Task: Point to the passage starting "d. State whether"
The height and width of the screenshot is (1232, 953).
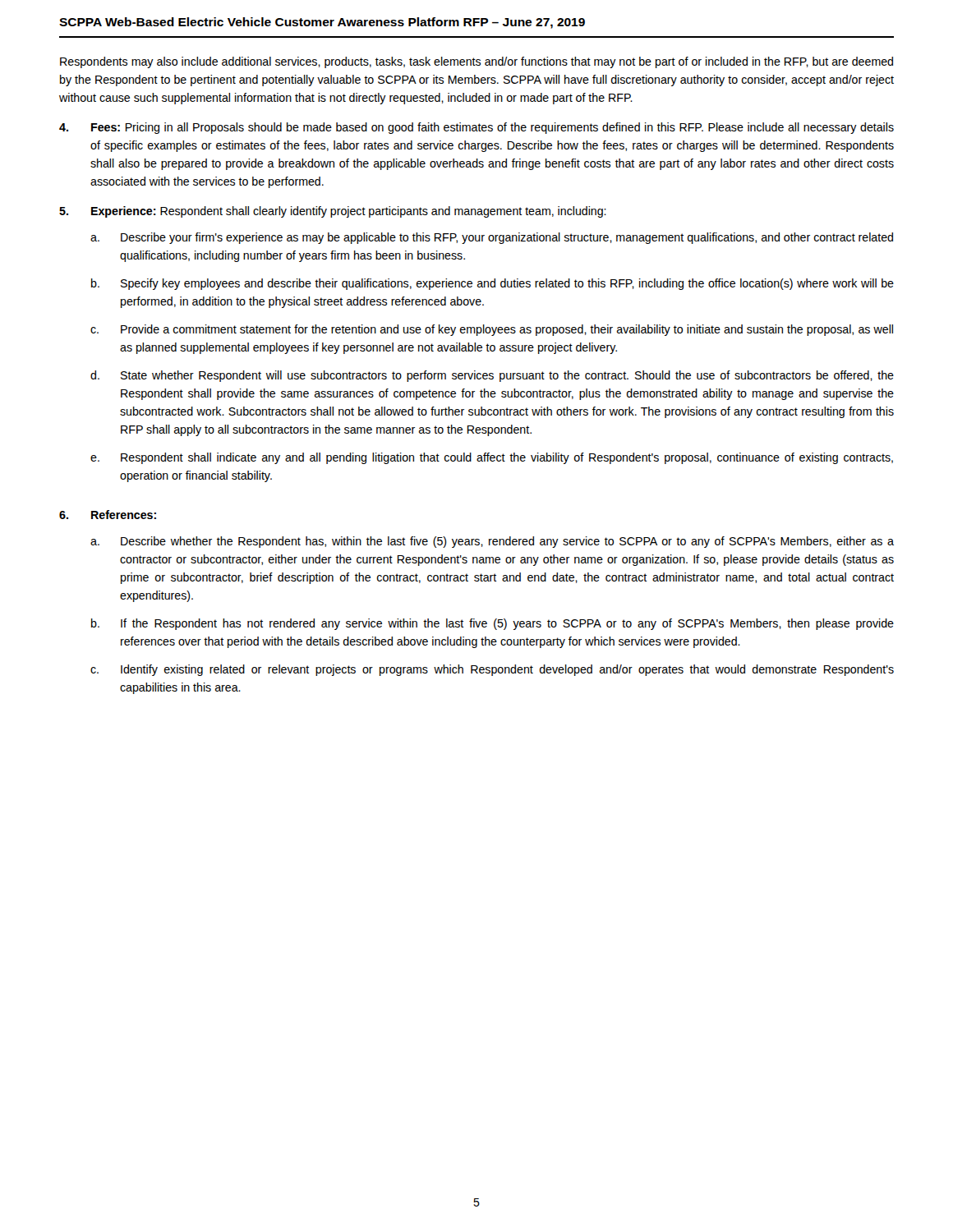Action: click(492, 402)
